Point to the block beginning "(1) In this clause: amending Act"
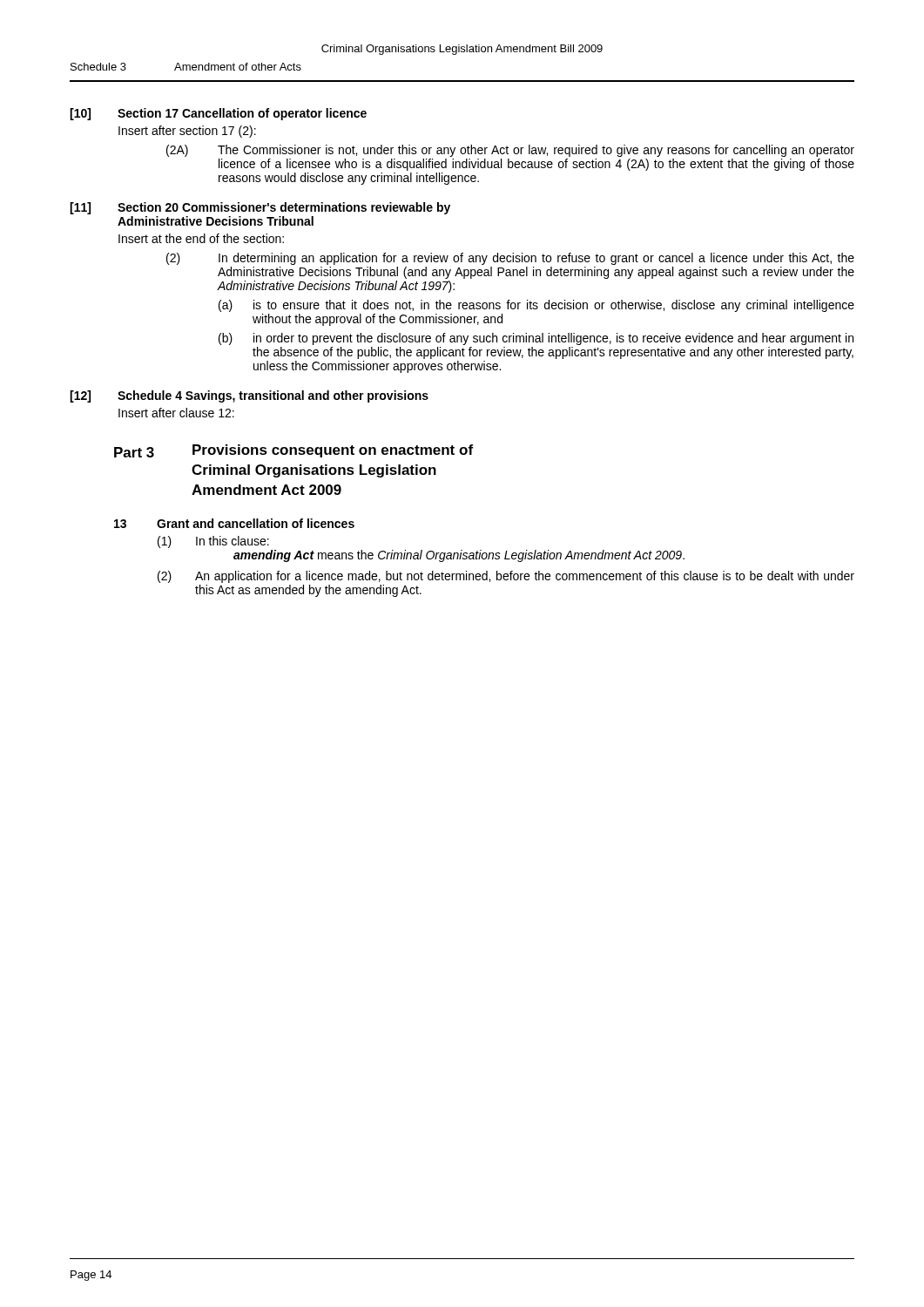Viewport: 924px width, 1307px height. coord(506,548)
